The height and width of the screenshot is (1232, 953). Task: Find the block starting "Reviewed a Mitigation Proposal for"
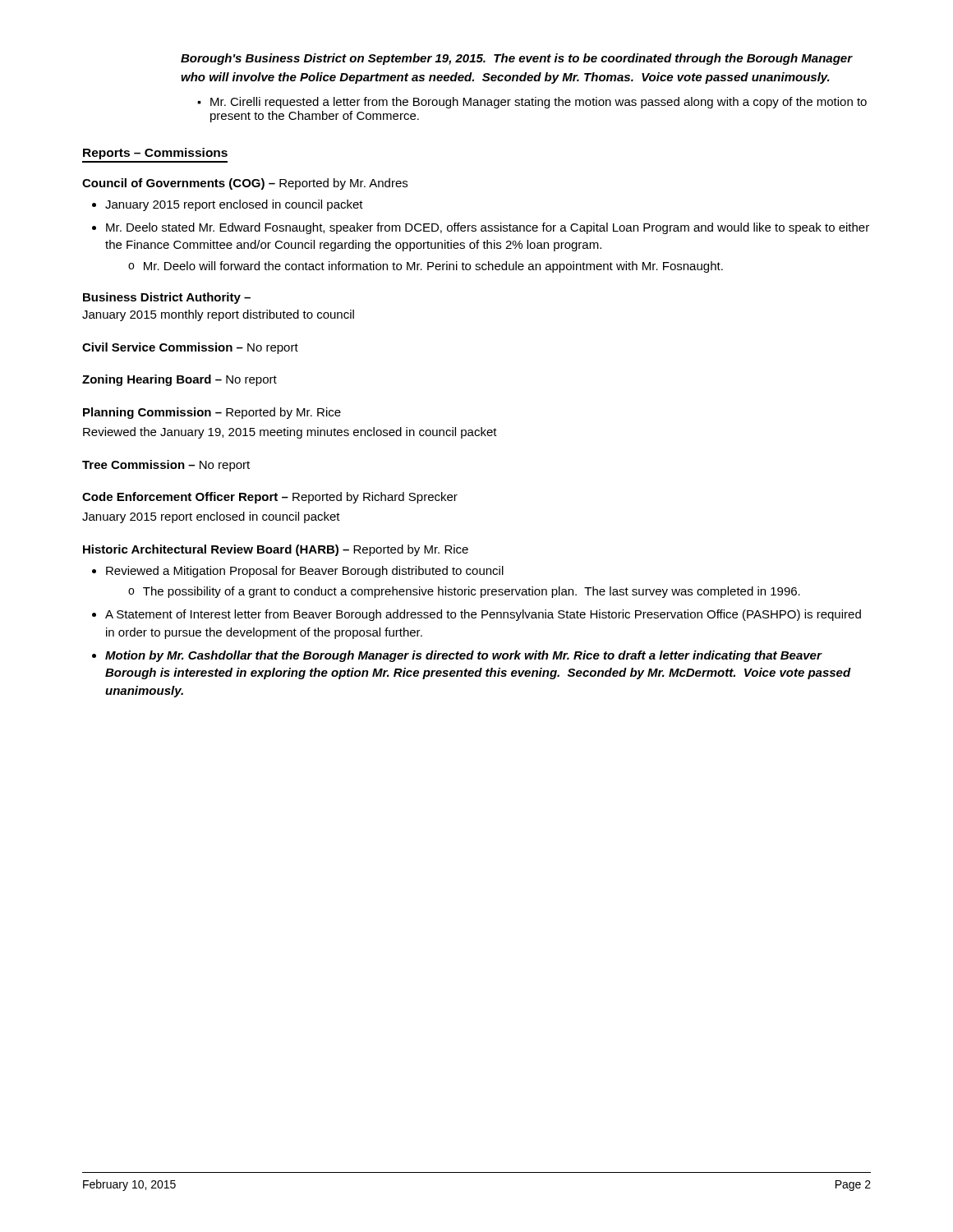(488, 582)
